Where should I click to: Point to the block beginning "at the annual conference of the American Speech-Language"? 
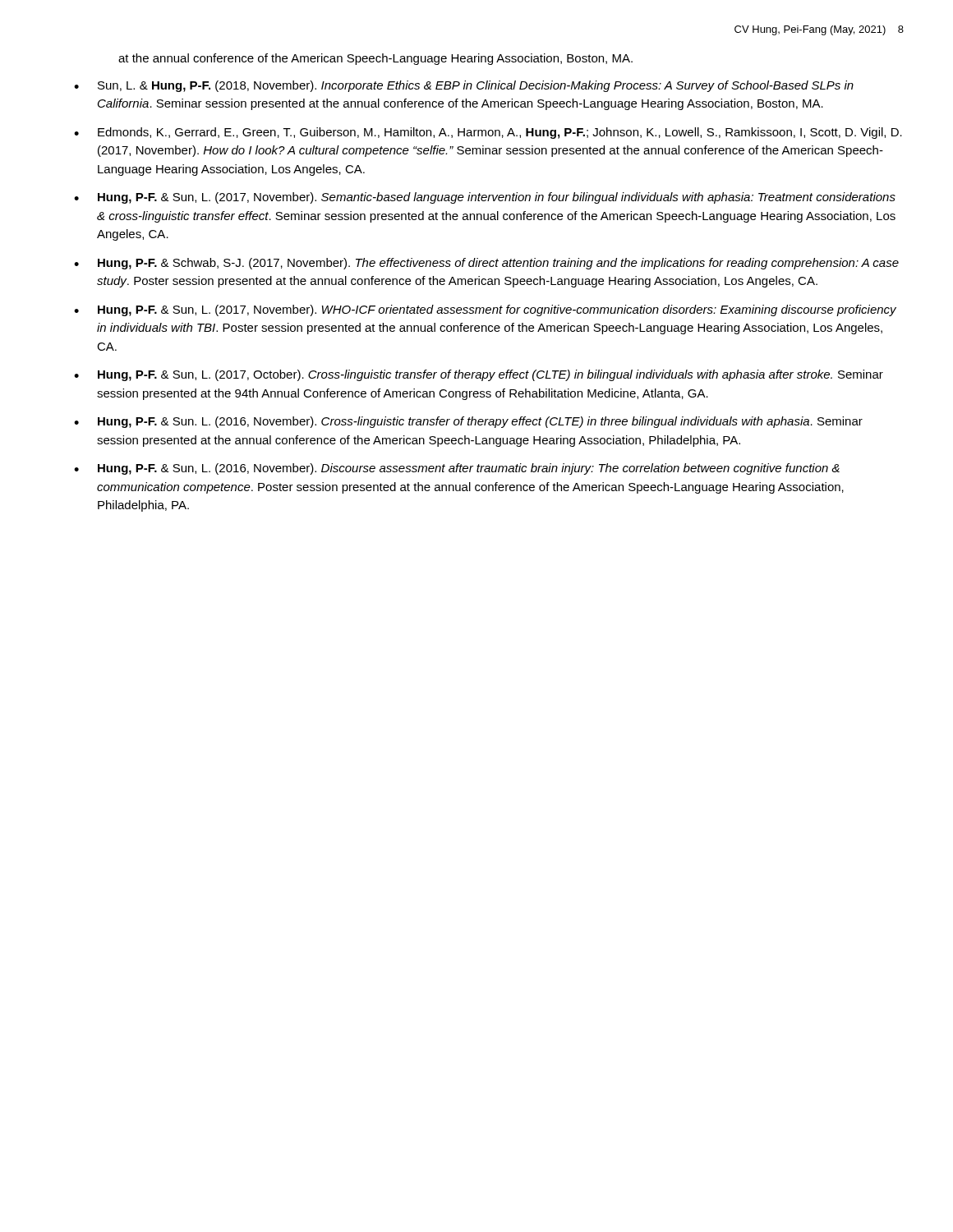[376, 58]
